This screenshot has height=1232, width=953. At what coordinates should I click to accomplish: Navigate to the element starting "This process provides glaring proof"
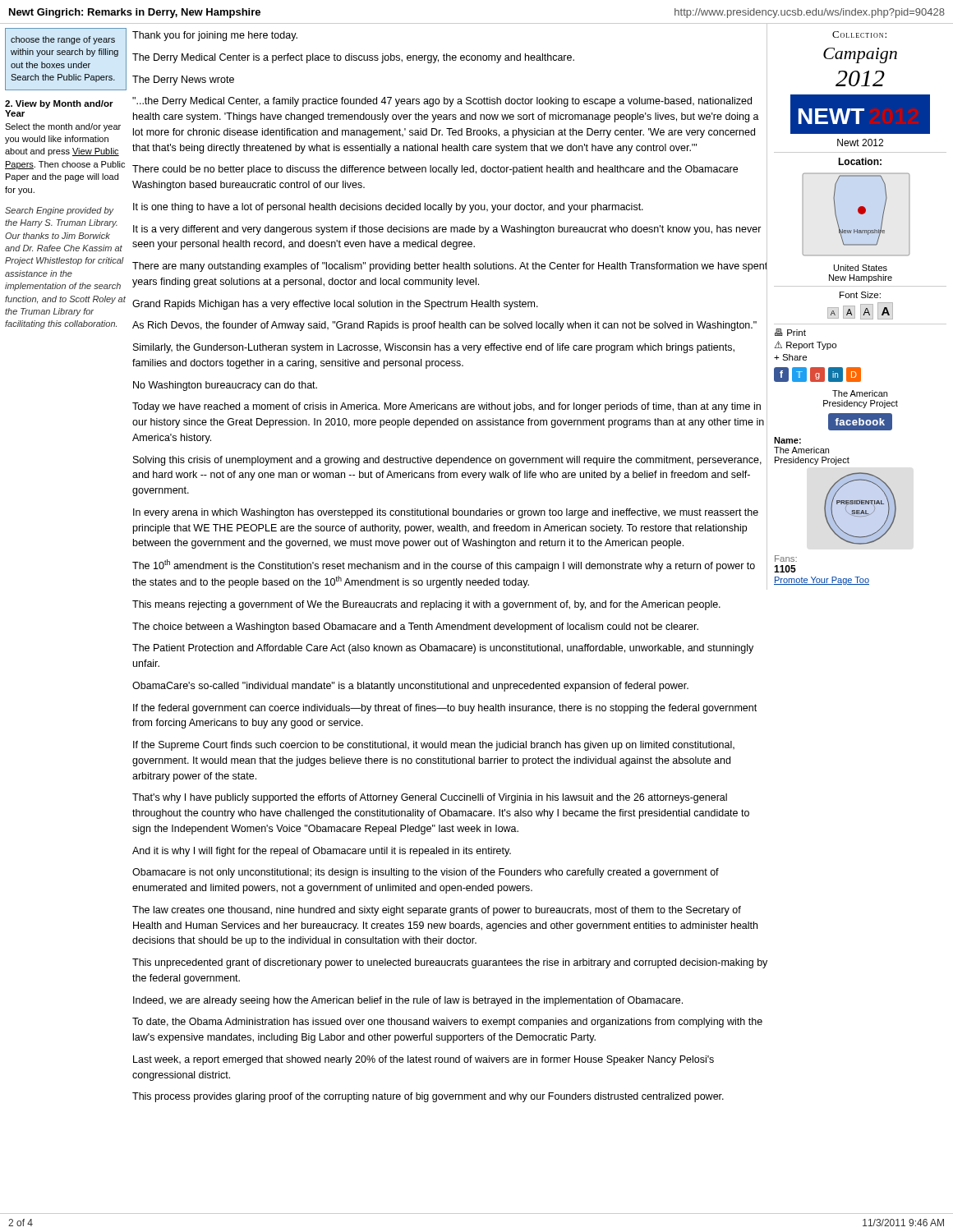coord(428,1097)
